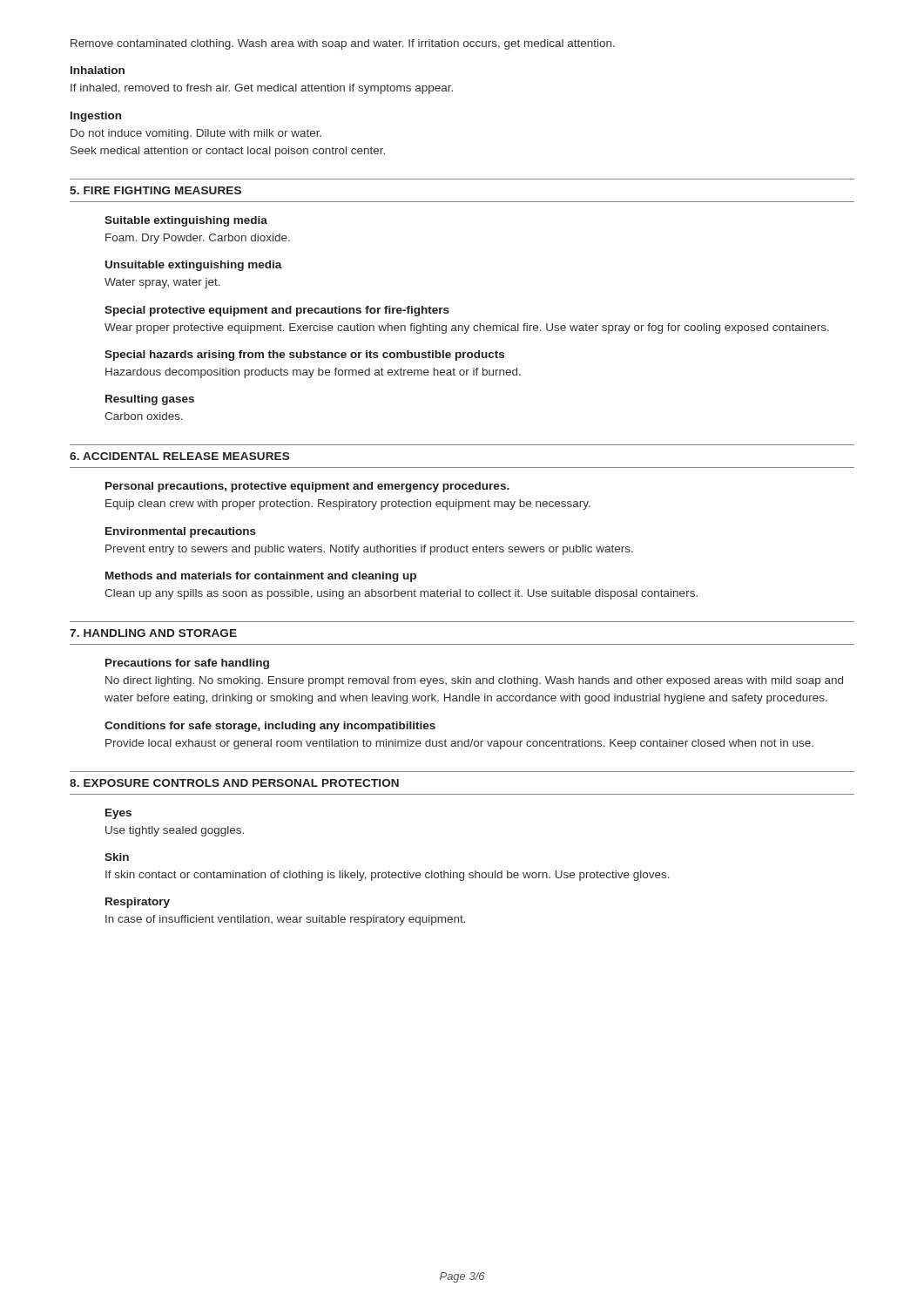Image resolution: width=924 pixels, height=1307 pixels.
Task: Locate the text block starting "Special hazards arising from the substance or"
Action: (305, 354)
